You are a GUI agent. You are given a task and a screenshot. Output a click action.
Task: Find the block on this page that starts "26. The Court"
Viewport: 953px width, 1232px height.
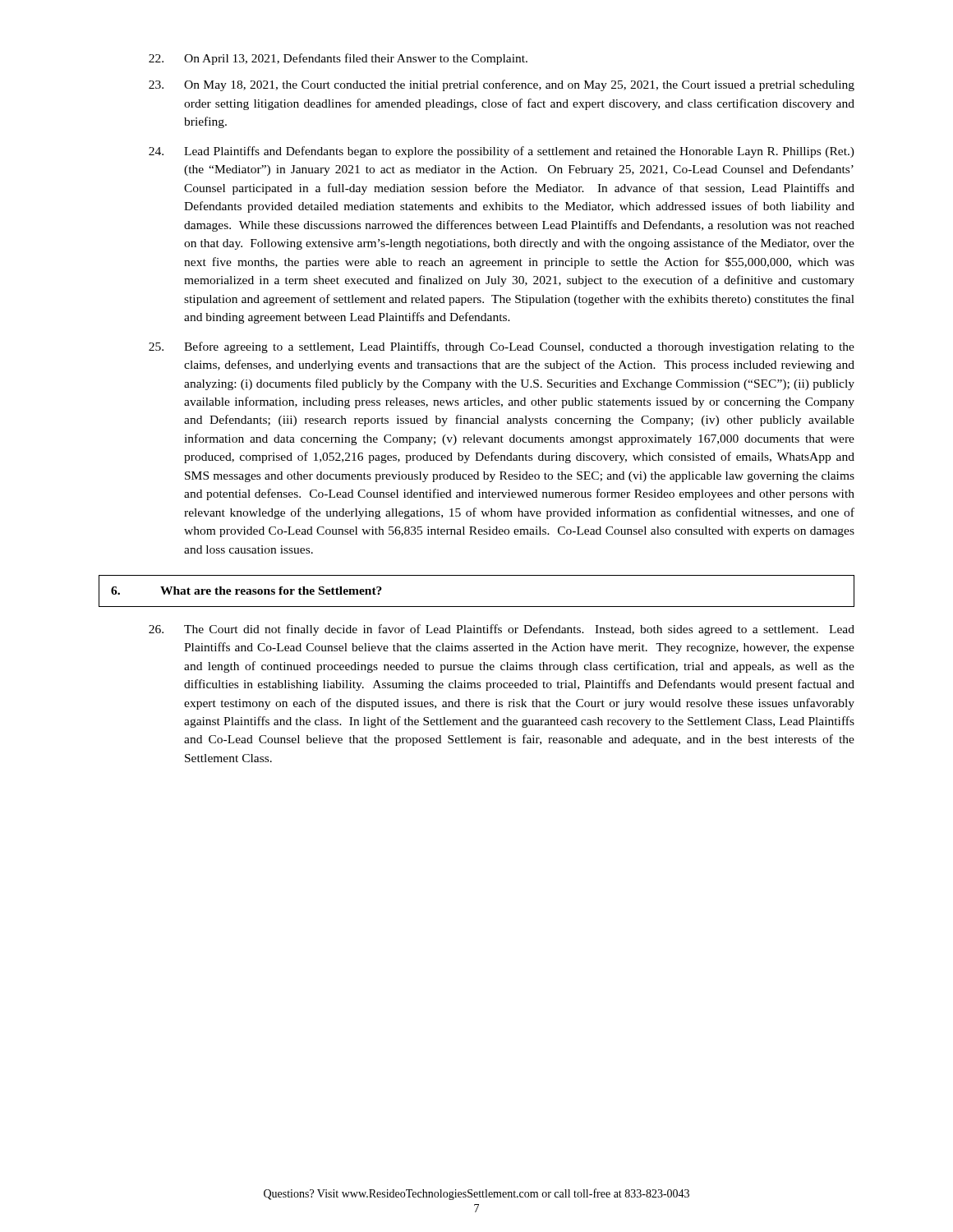pos(476,694)
